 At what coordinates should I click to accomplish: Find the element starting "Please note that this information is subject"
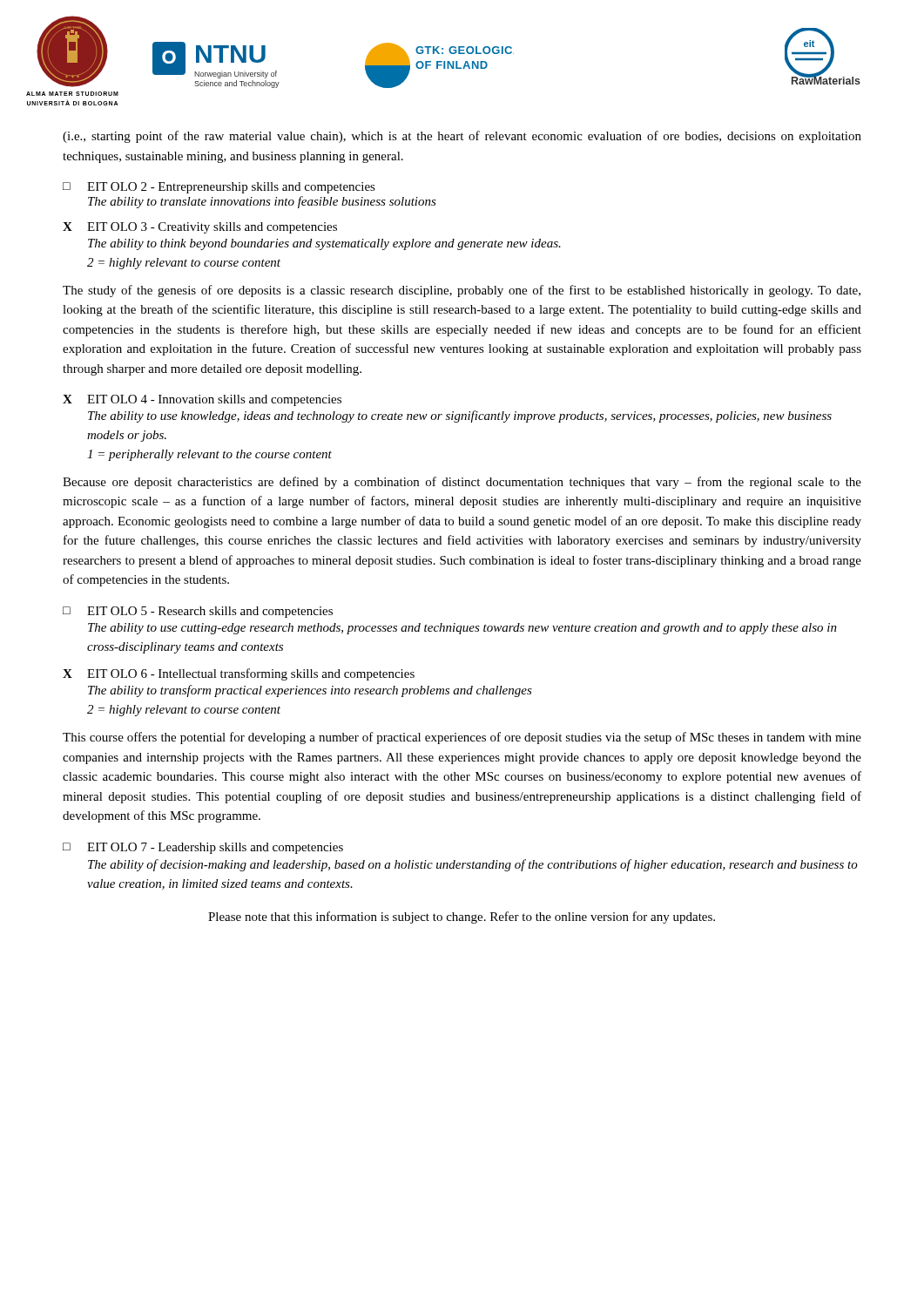click(462, 917)
